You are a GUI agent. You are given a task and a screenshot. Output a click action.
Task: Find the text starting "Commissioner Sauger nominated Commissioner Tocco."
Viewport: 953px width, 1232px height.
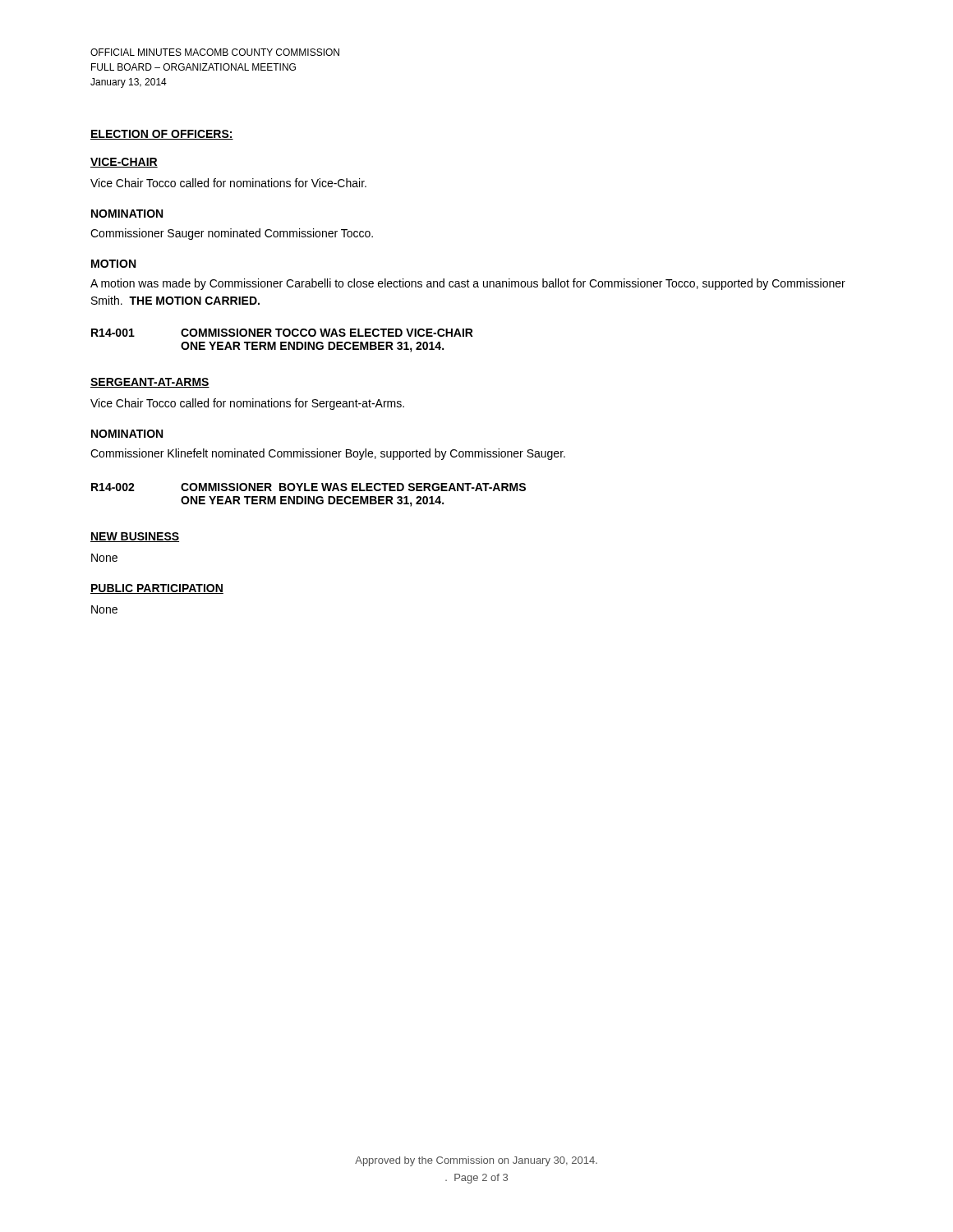point(232,233)
